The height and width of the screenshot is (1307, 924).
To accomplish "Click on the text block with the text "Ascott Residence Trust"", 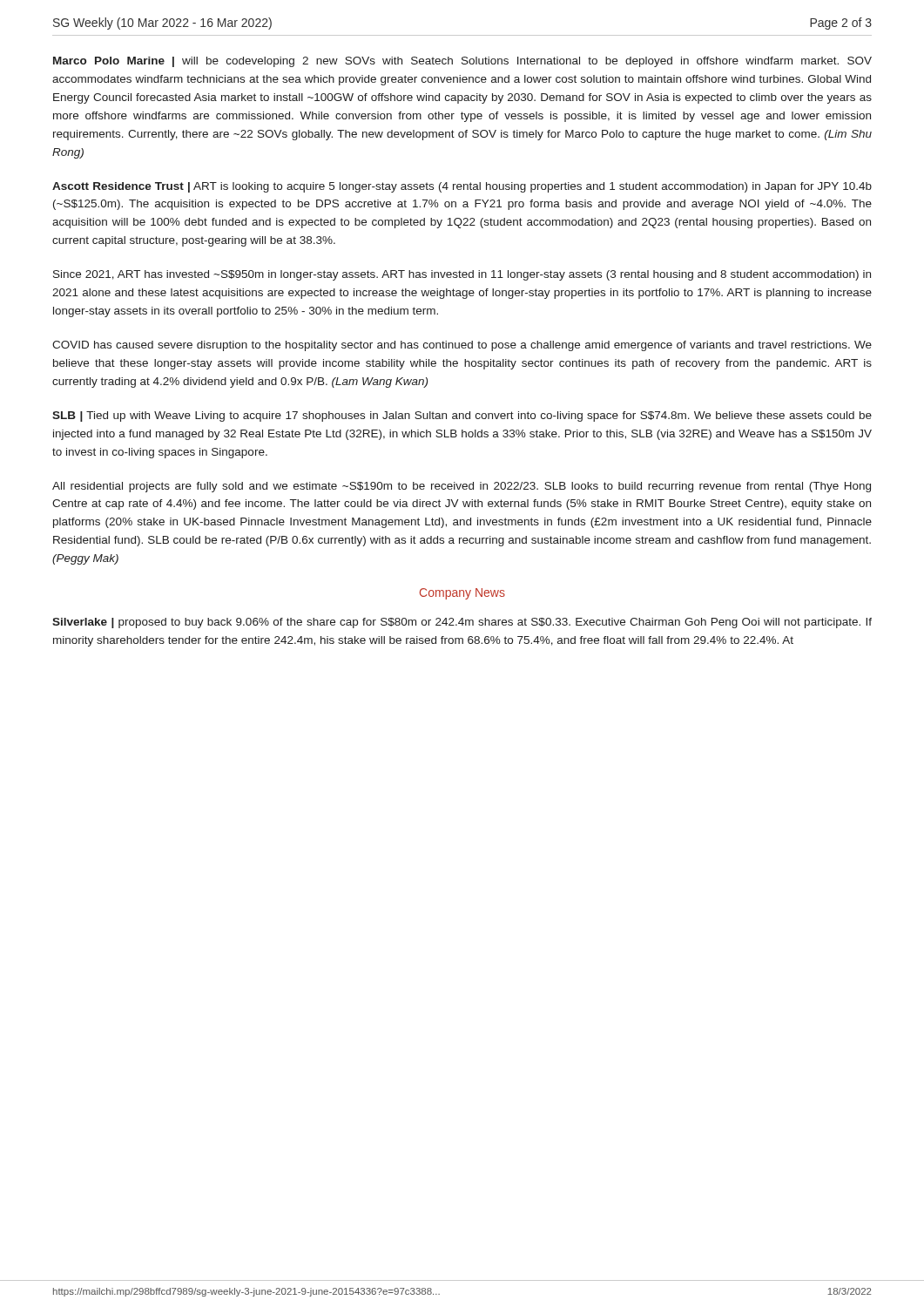I will [x=462, y=213].
